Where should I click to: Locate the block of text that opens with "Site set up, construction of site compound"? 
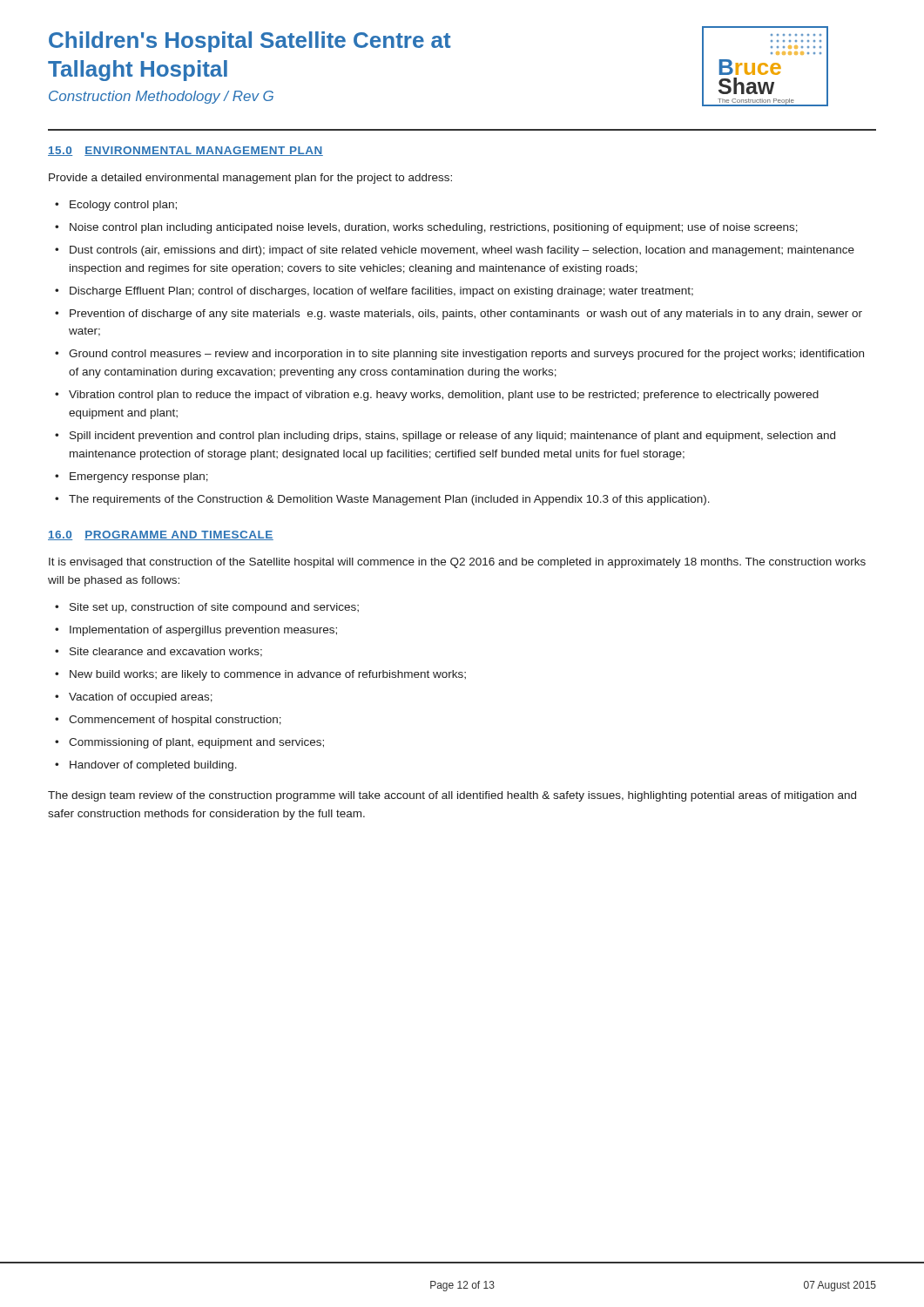[x=214, y=607]
